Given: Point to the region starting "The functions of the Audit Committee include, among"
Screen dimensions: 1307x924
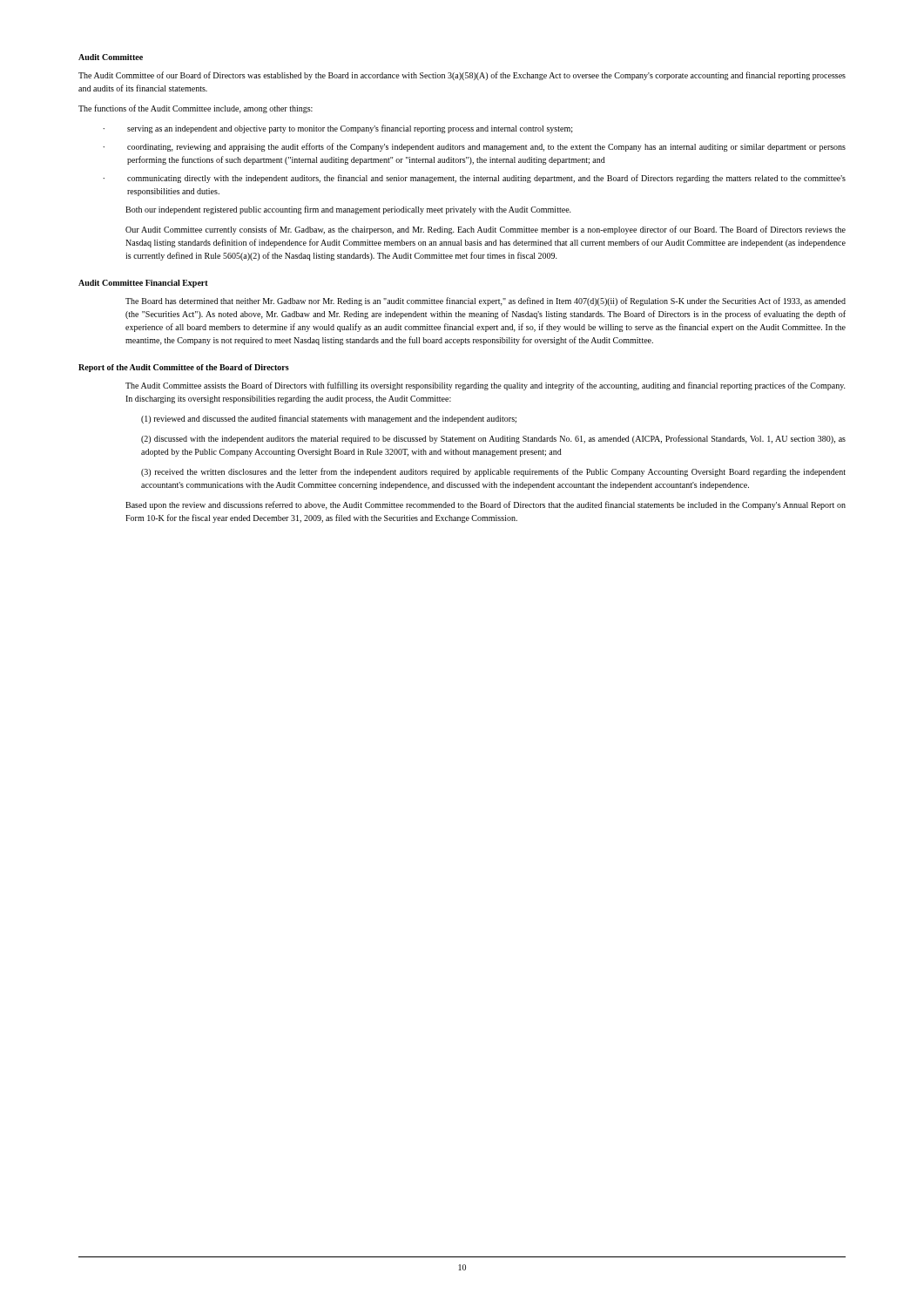Looking at the screenshot, I should (x=196, y=108).
